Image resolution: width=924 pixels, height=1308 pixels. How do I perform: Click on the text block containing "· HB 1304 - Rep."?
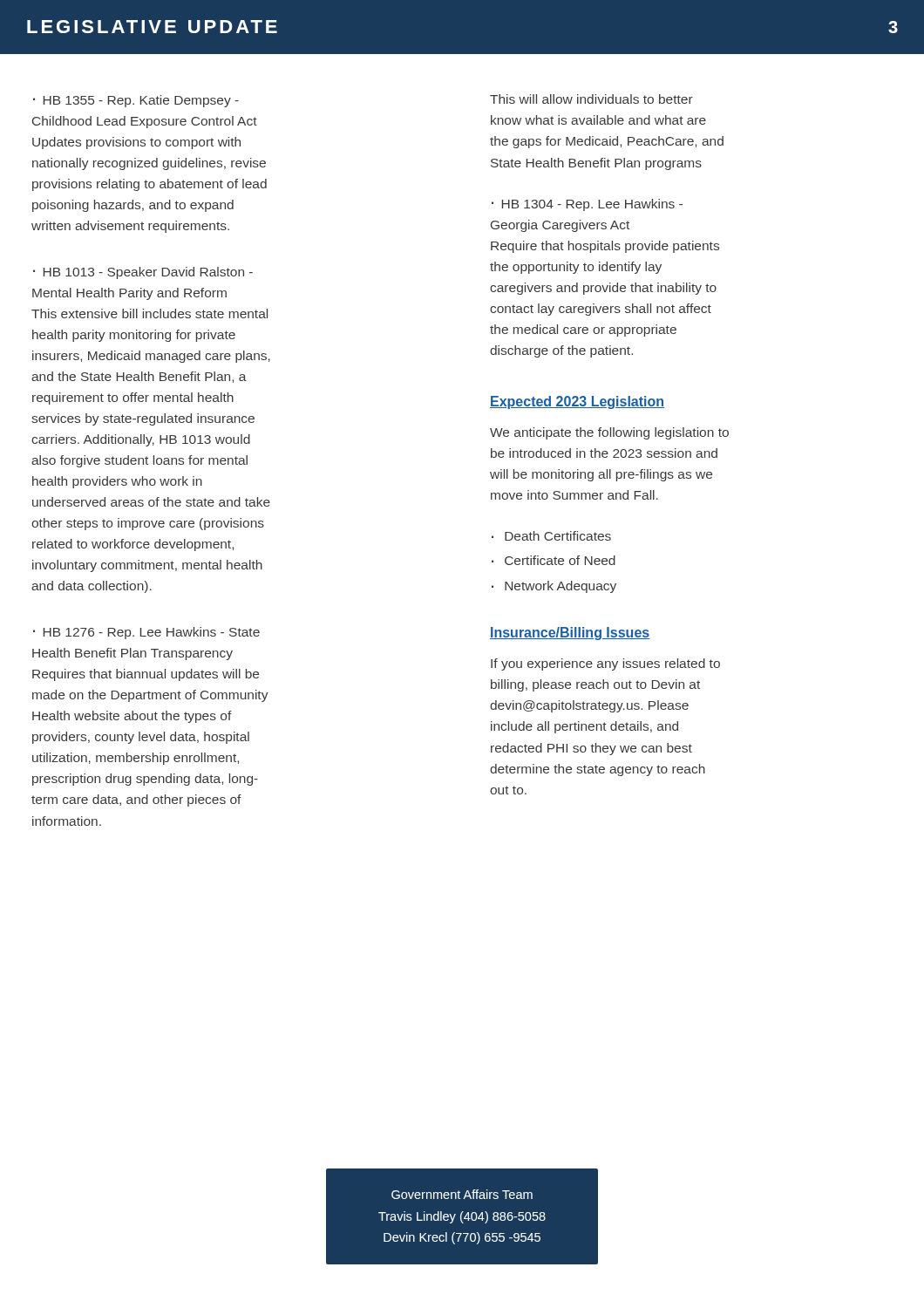691,277
